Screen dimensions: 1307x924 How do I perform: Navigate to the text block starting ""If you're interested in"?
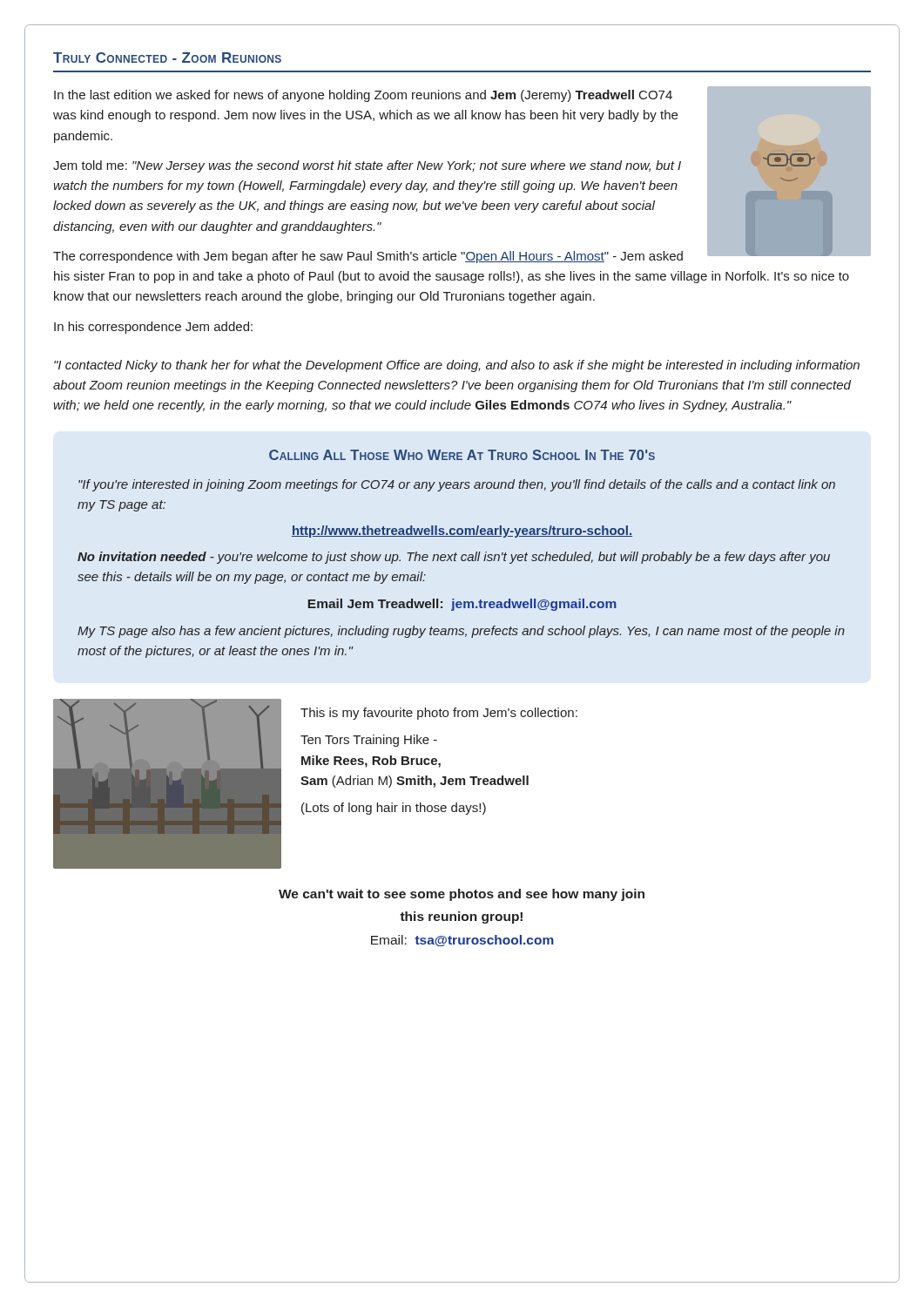[x=462, y=567]
